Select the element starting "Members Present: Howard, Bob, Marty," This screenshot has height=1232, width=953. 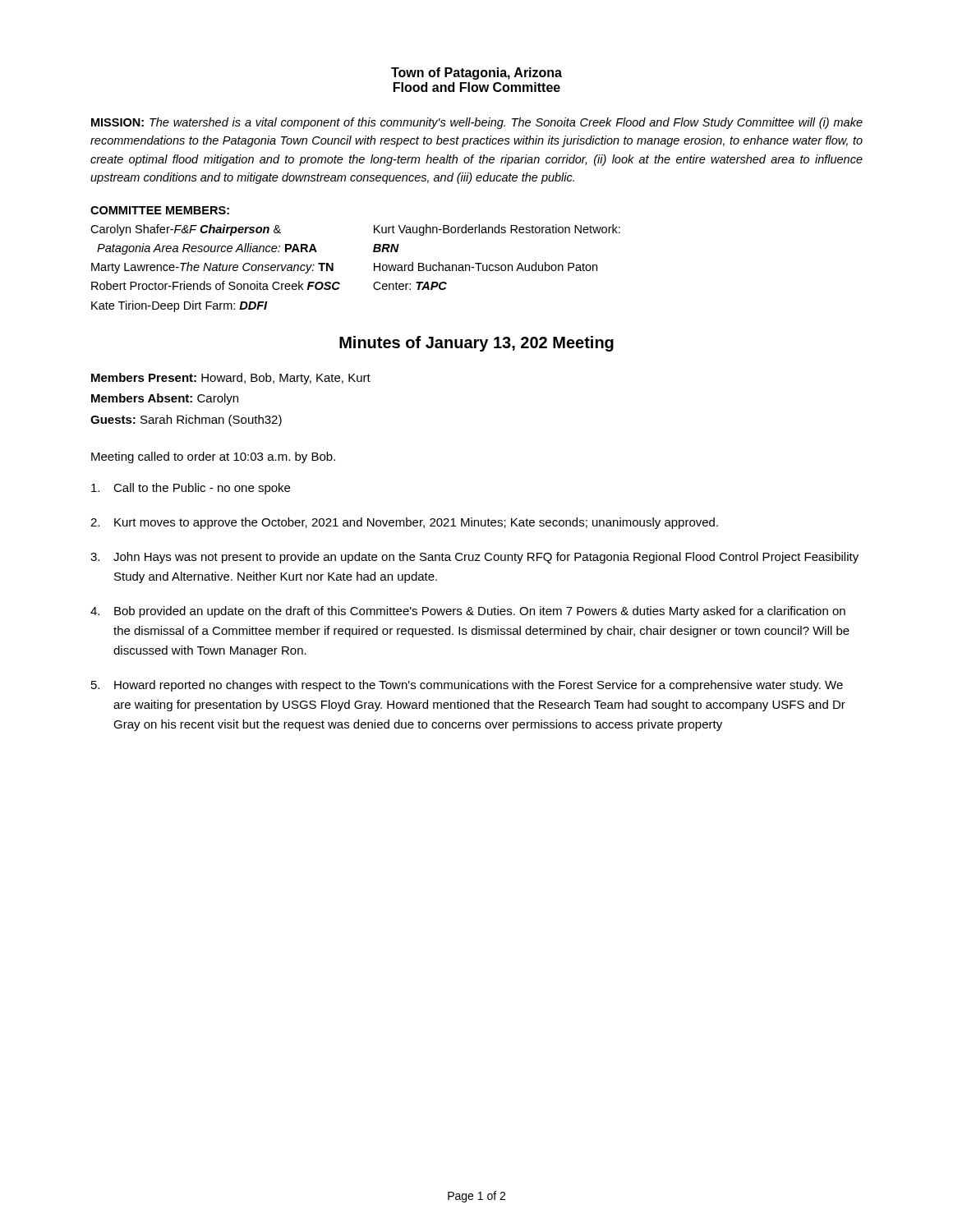[x=231, y=379]
